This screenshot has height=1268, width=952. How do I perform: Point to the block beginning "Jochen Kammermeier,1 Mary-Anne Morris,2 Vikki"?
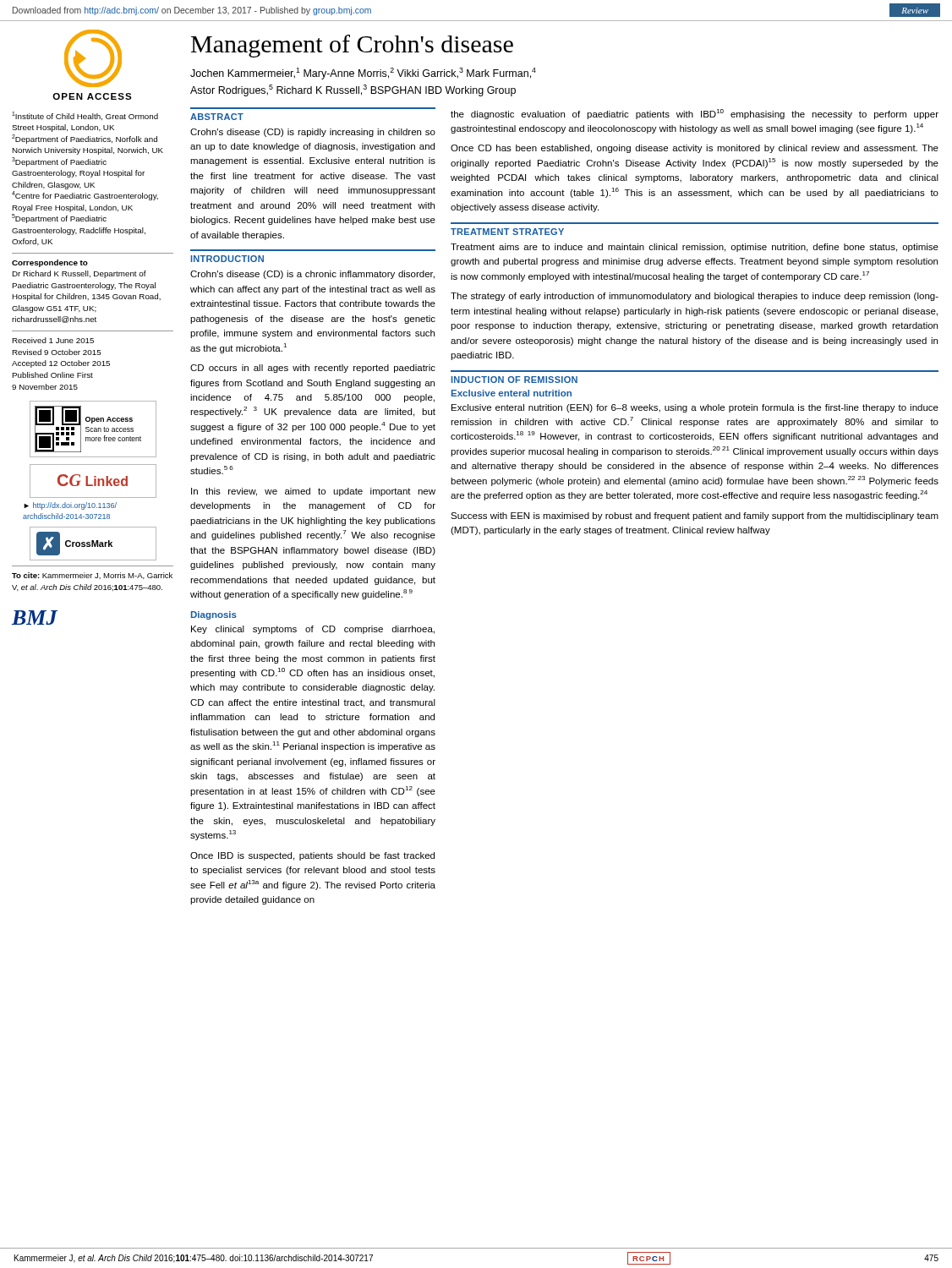tap(363, 81)
